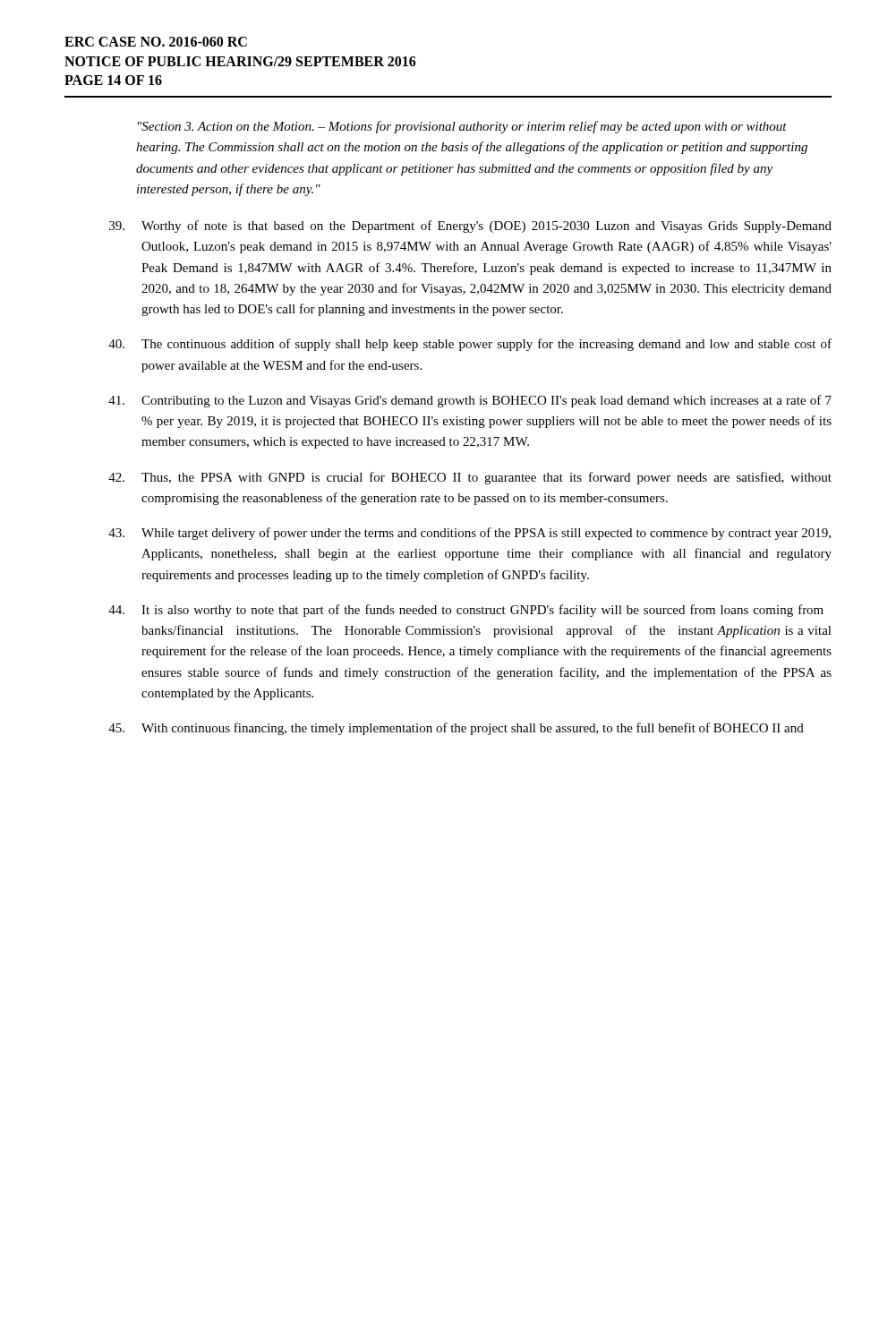Find the block on this page that starts "44. It is also worthy to"
The height and width of the screenshot is (1343, 896).
coord(448,652)
